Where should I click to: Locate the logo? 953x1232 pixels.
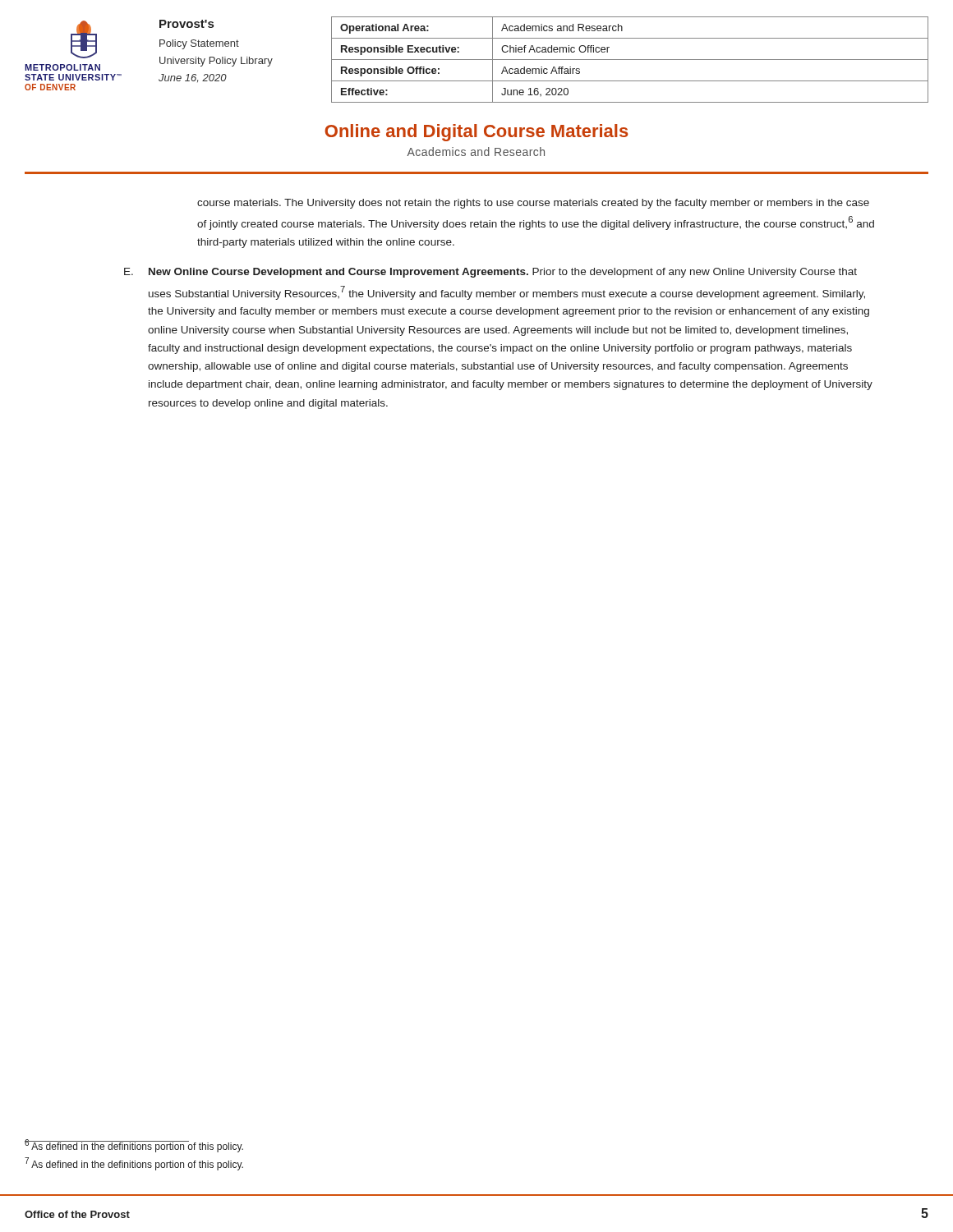(88, 53)
